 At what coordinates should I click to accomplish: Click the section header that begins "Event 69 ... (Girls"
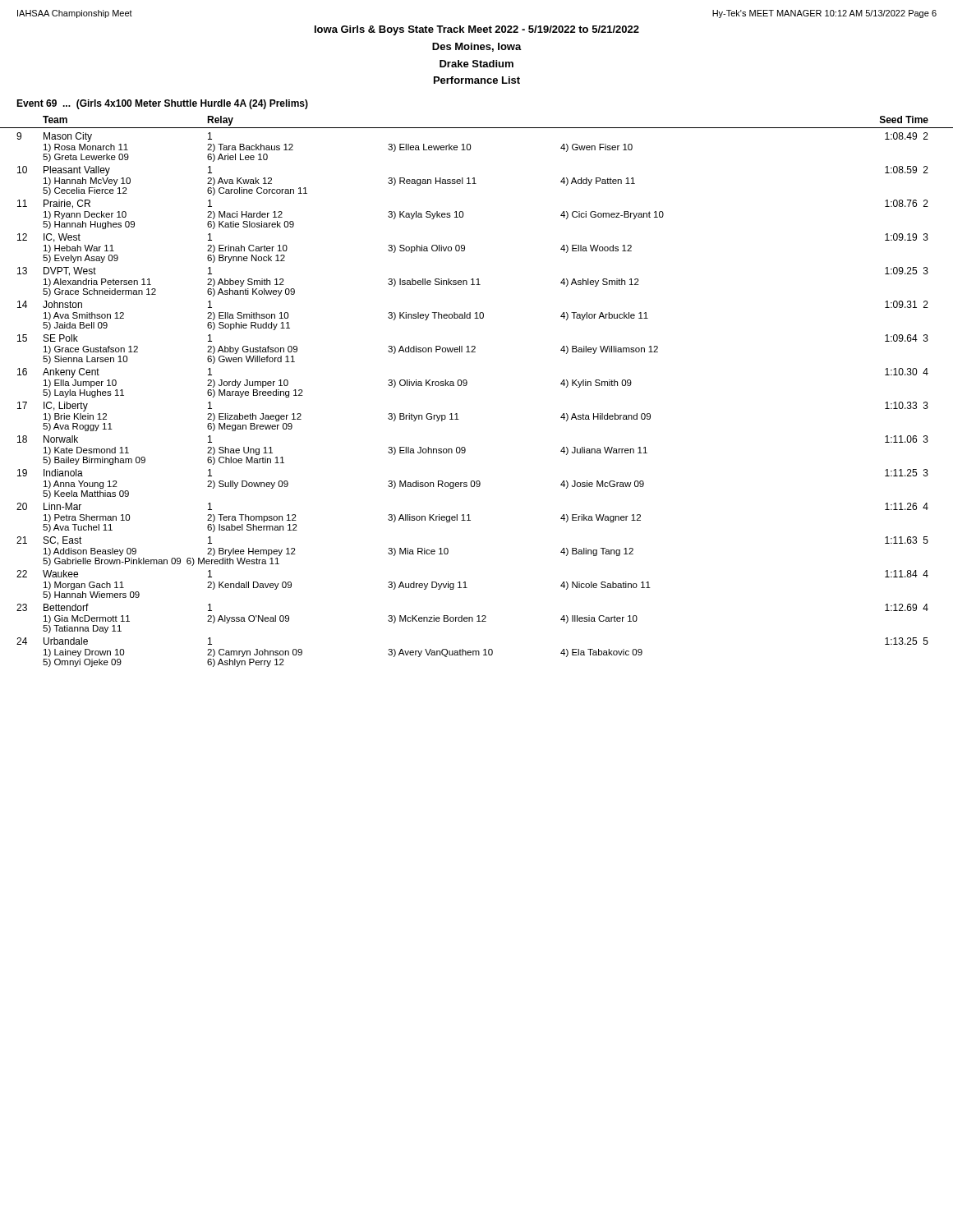[x=162, y=104]
